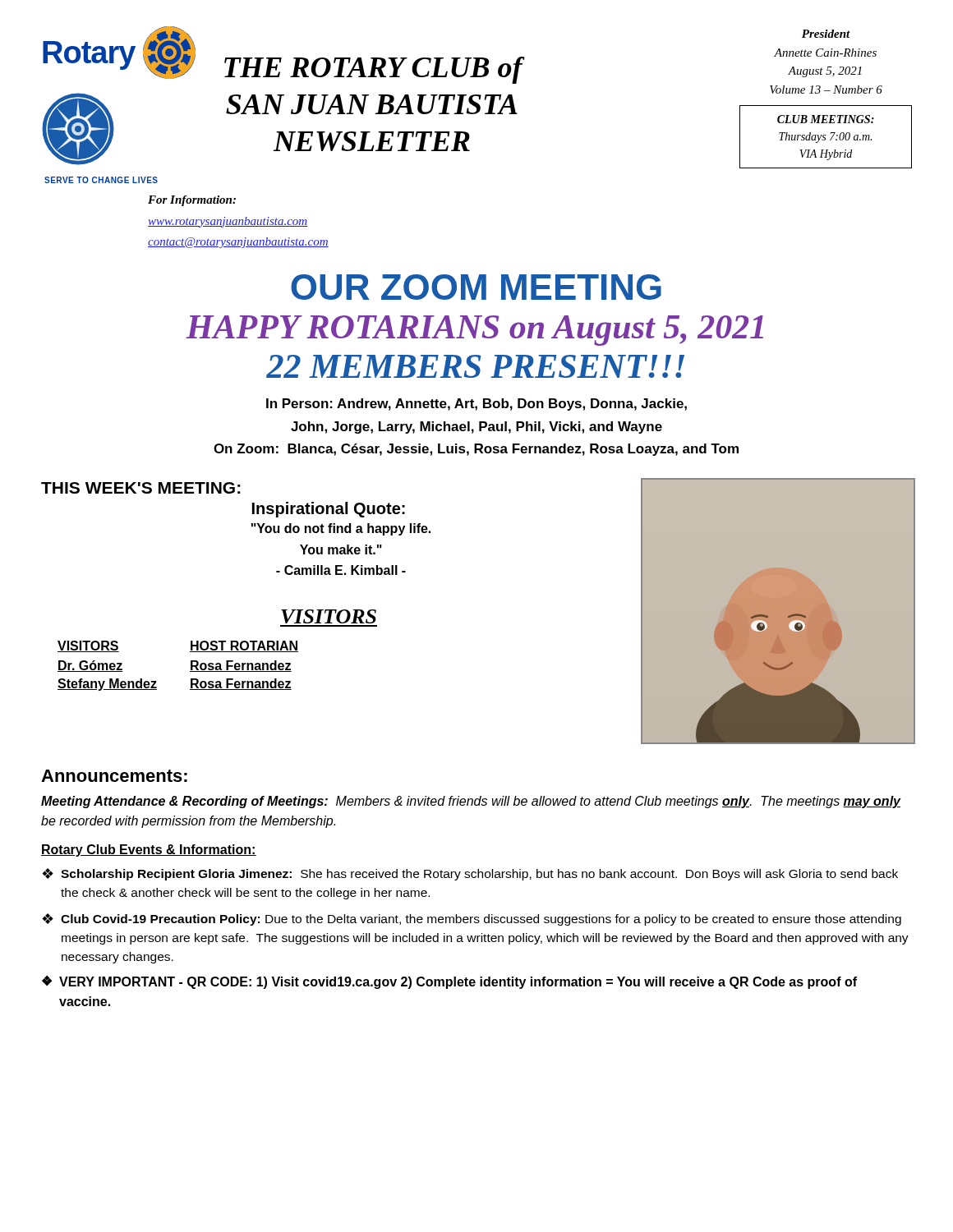Locate the block of text that opens with "President Annette Cain-Rhines August 5, 2021"
953x1232 pixels.
[x=826, y=61]
